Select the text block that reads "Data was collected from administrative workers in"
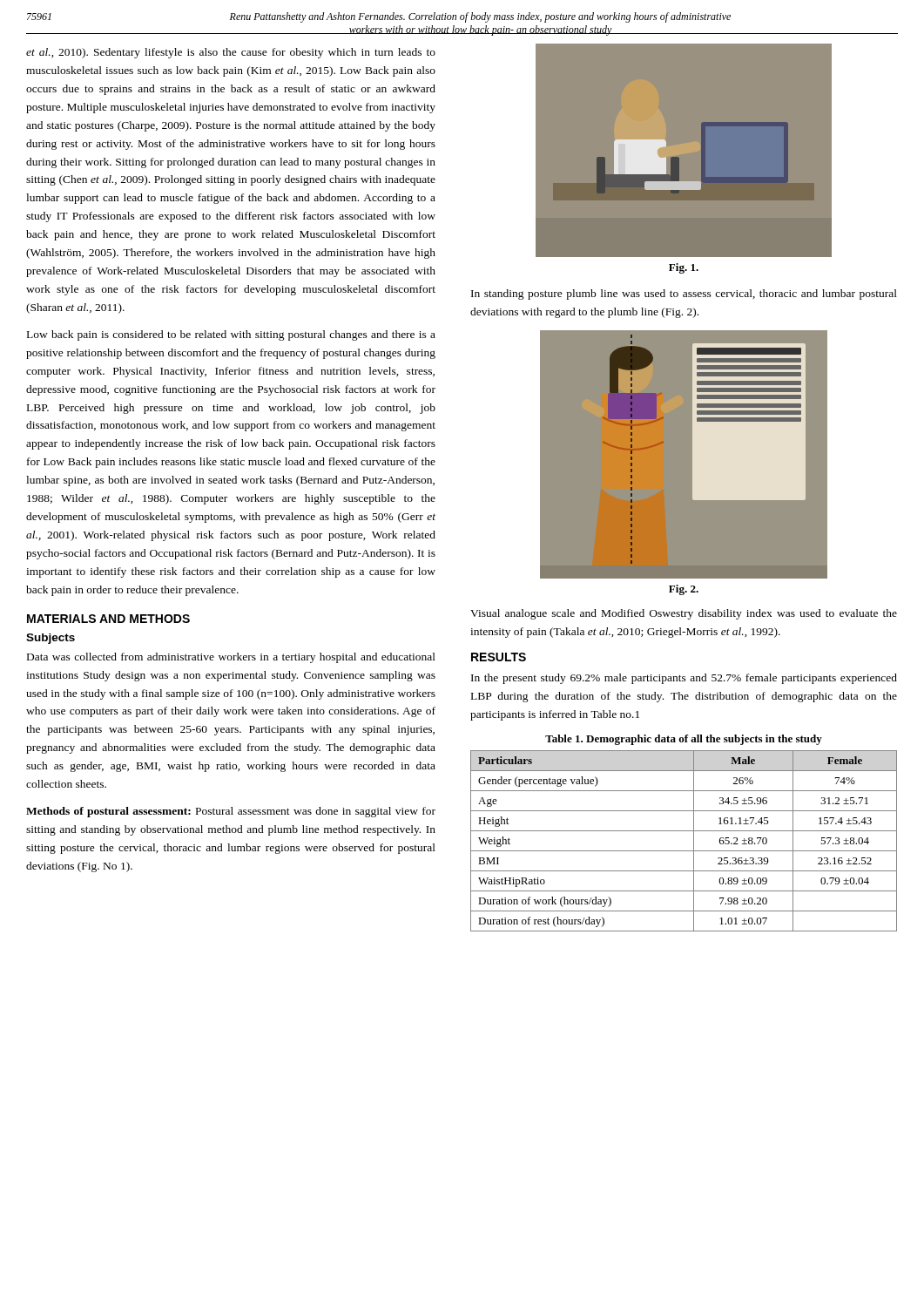Viewport: 924px width, 1307px height. click(231, 721)
